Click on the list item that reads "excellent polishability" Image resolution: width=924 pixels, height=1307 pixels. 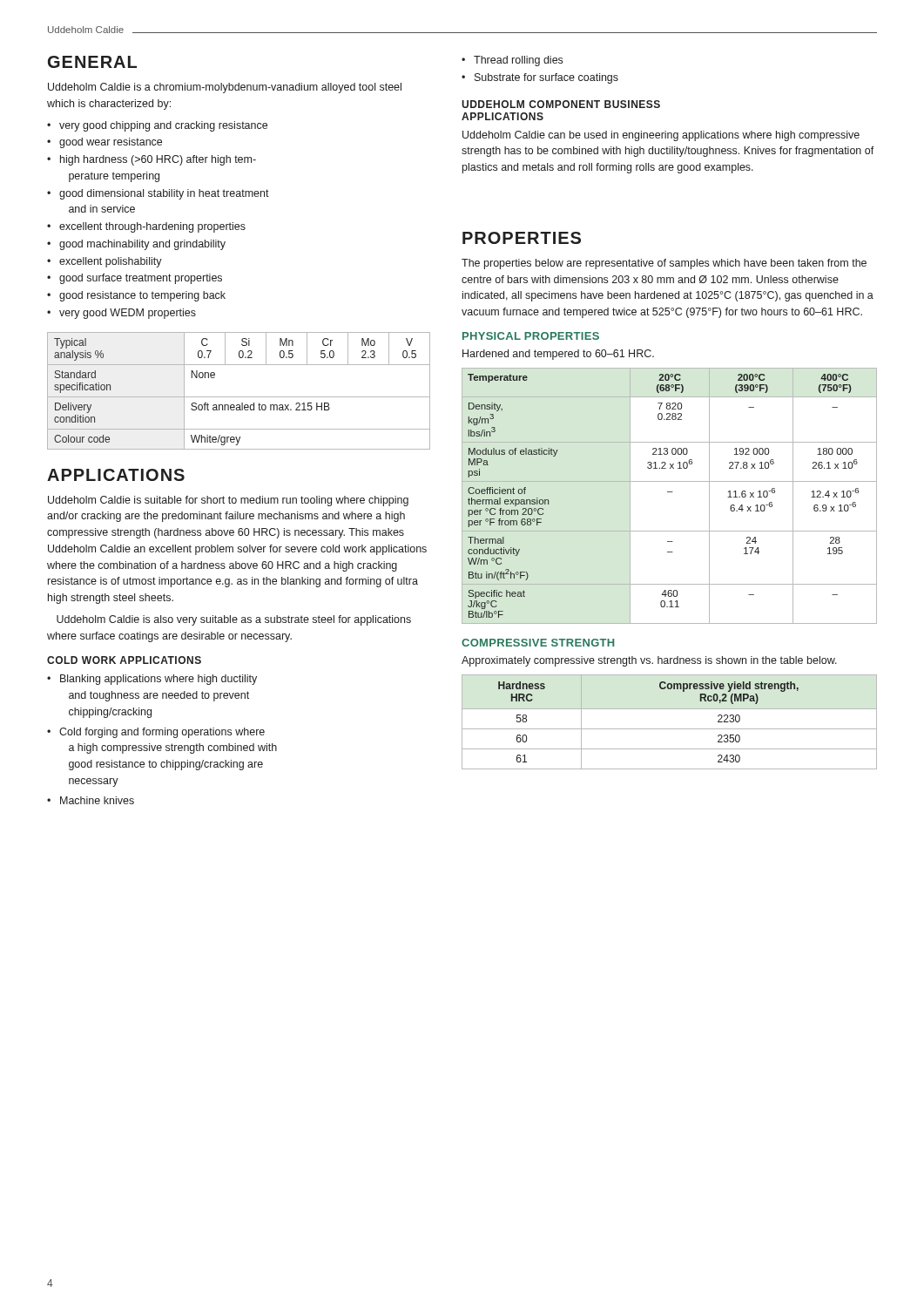[x=110, y=261]
